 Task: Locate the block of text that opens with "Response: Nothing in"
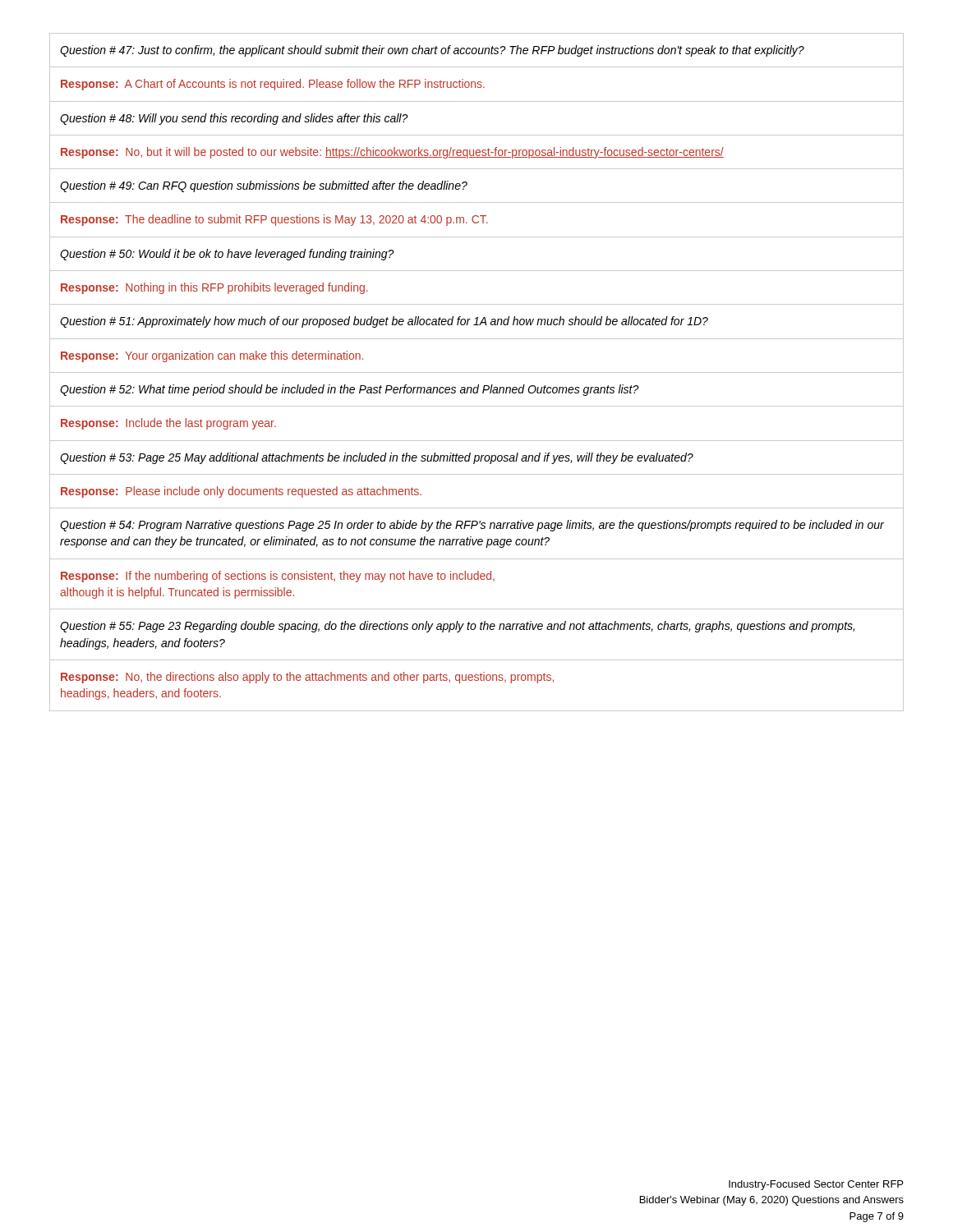click(214, 288)
